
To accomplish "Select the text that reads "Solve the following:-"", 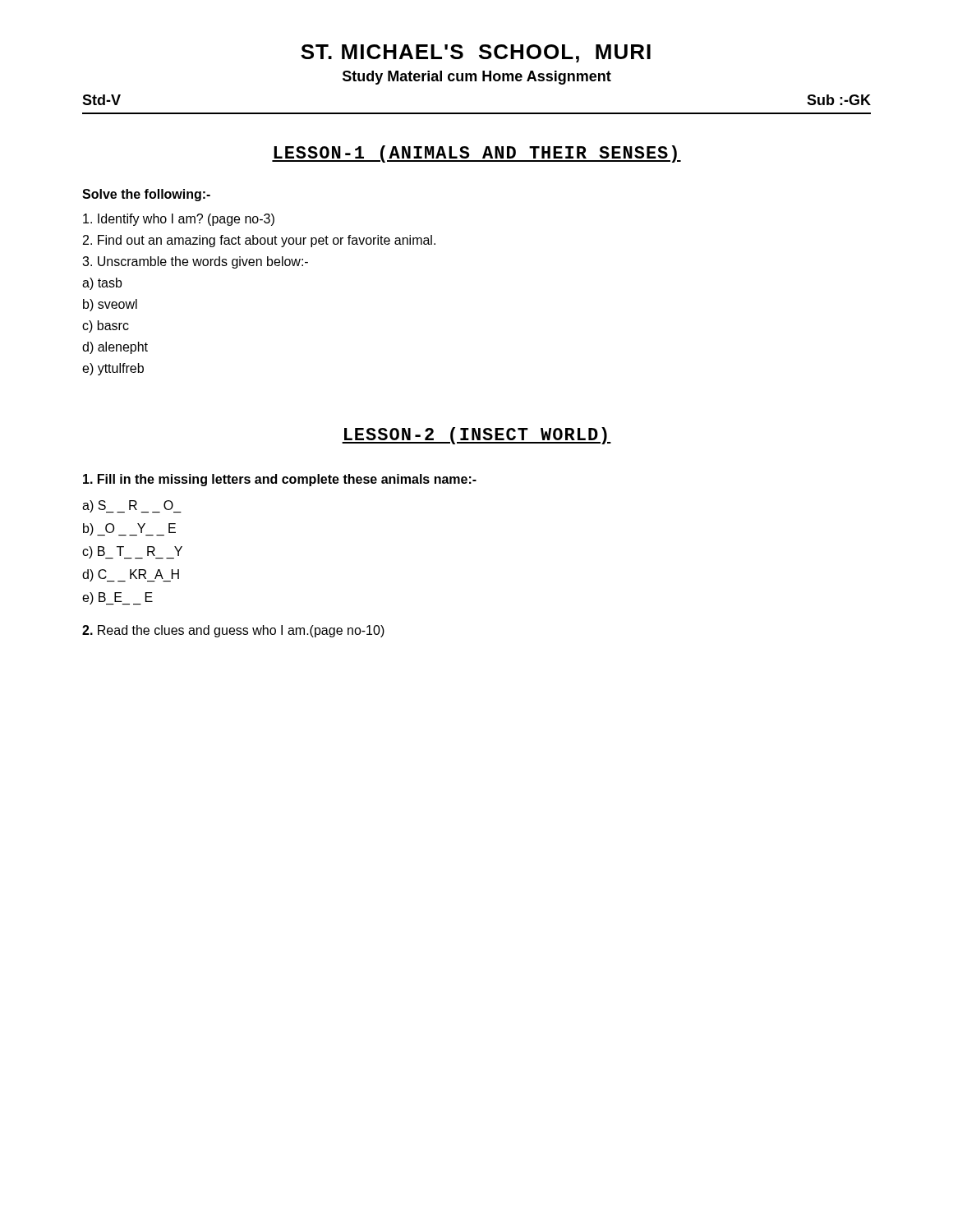I will tap(146, 194).
